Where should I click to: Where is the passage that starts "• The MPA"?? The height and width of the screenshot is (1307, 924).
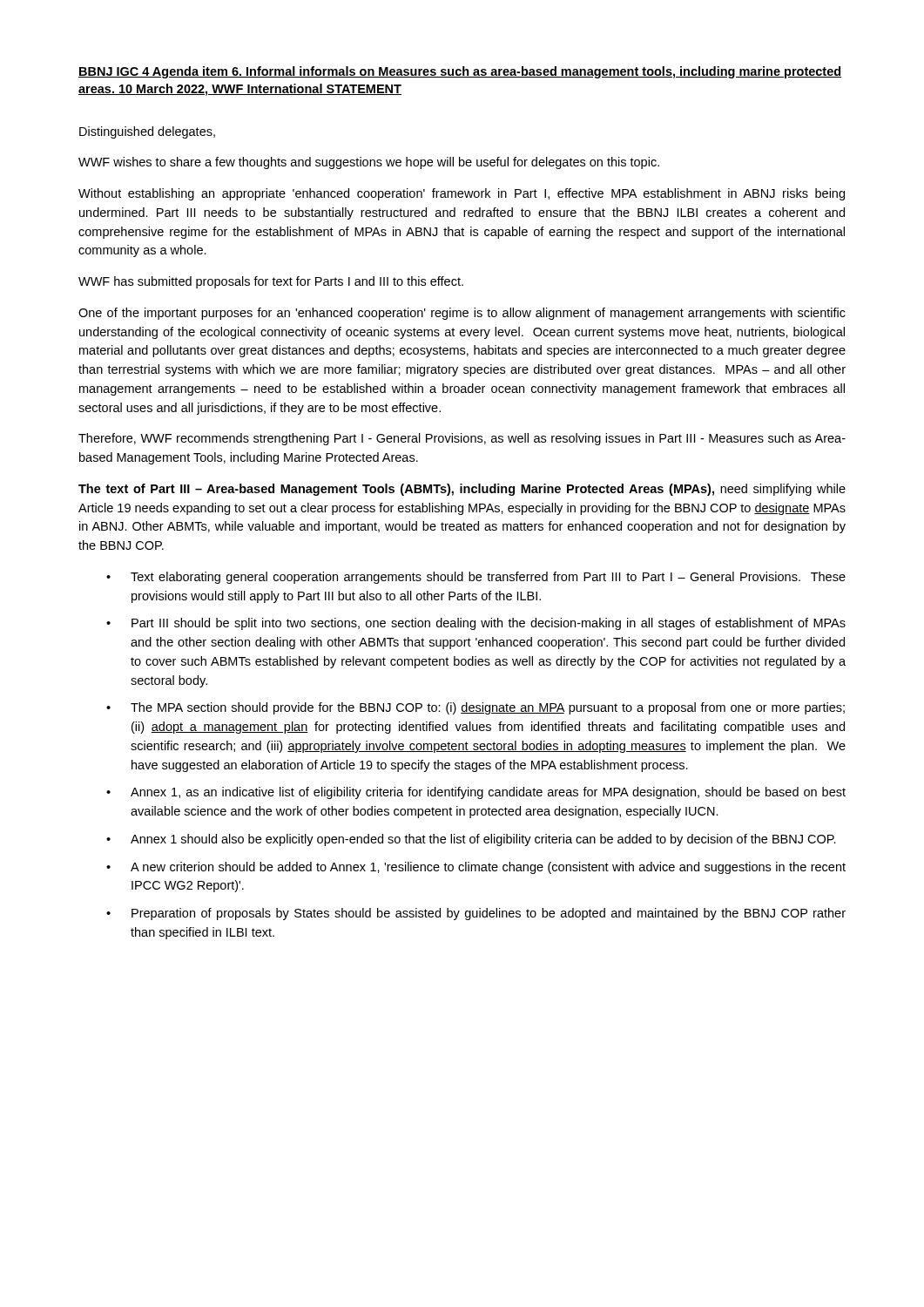click(x=476, y=737)
